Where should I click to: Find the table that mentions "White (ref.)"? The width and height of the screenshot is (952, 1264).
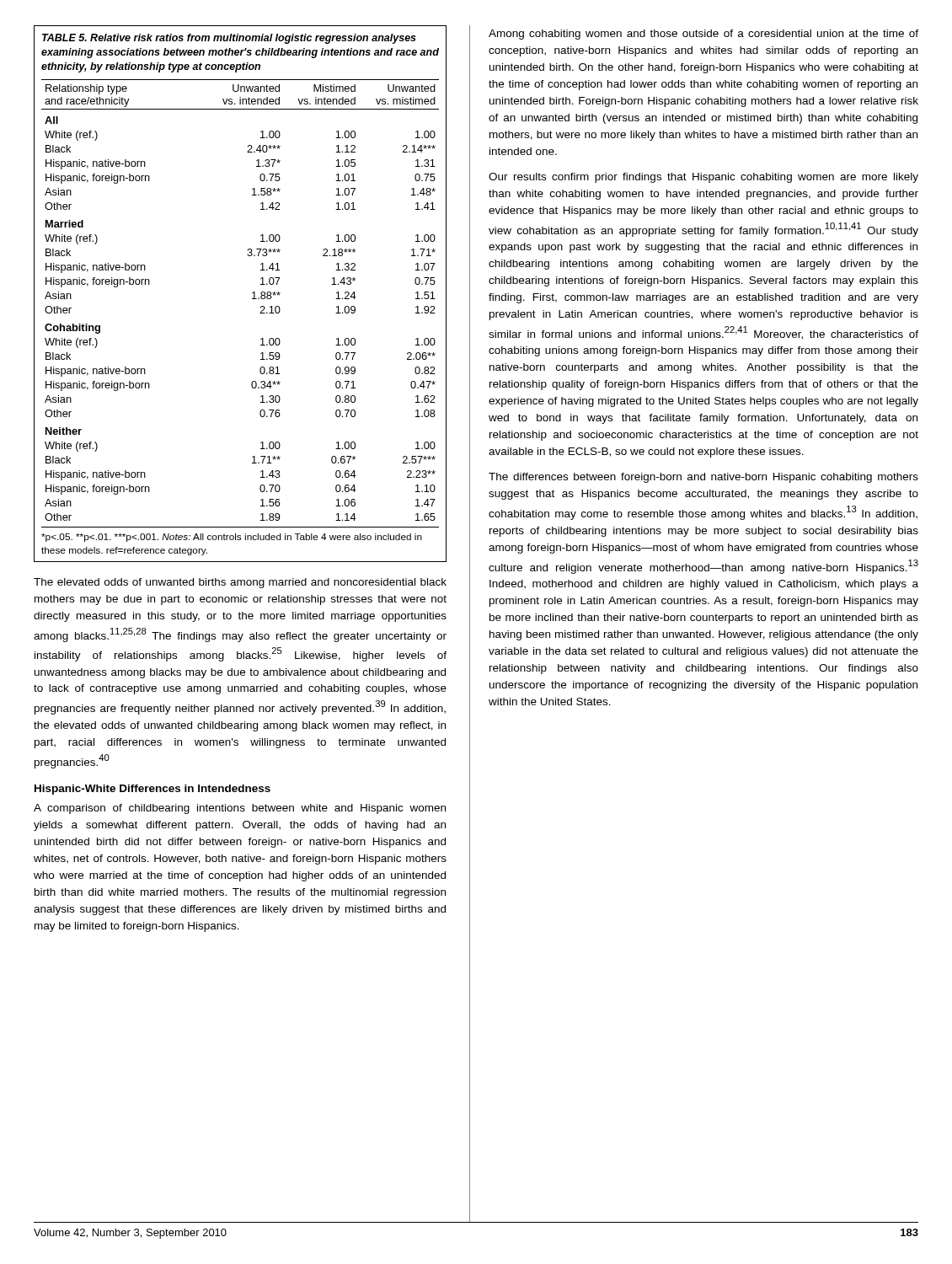tap(240, 294)
